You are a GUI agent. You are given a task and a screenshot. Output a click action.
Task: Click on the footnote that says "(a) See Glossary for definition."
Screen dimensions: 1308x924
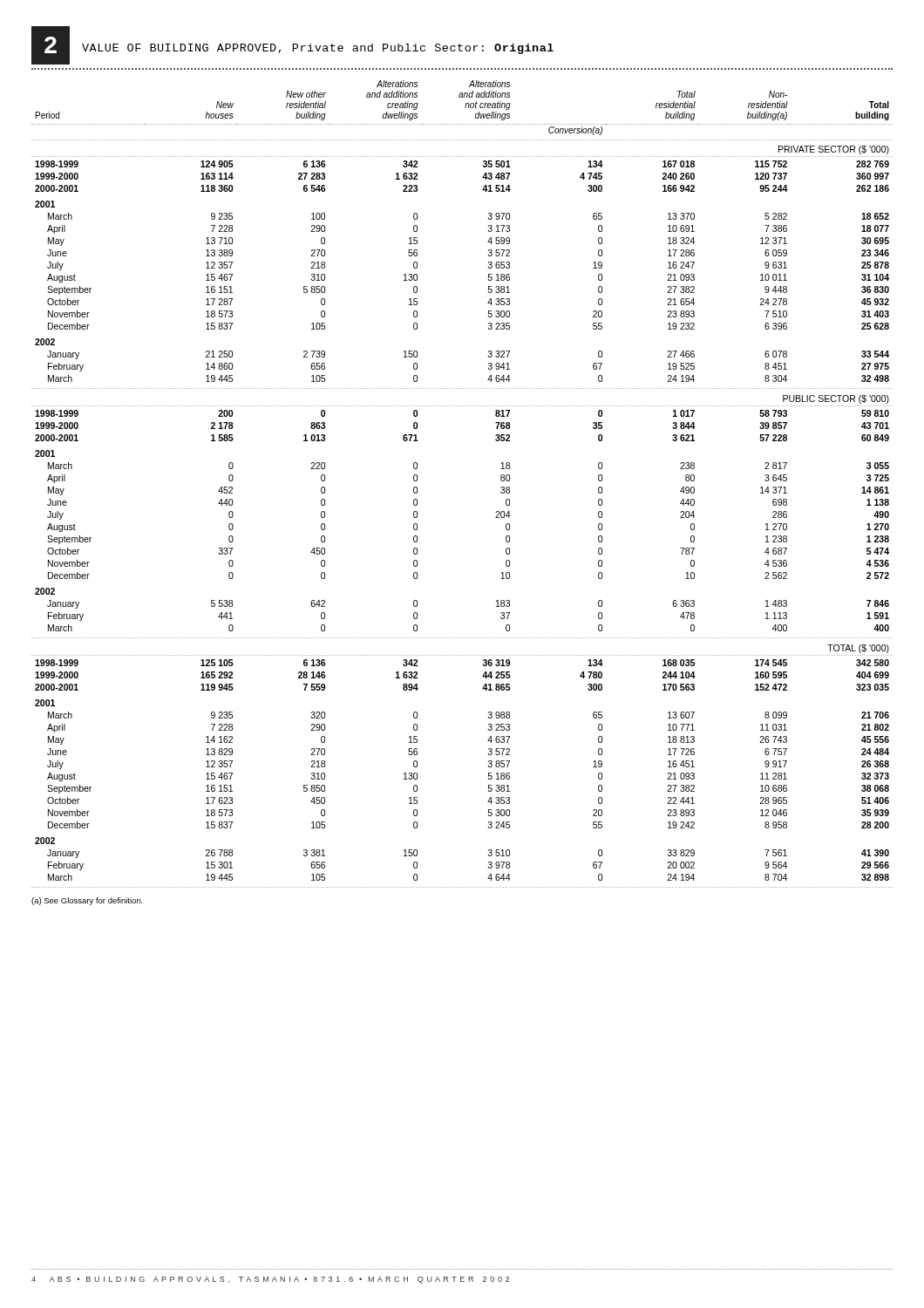[87, 900]
